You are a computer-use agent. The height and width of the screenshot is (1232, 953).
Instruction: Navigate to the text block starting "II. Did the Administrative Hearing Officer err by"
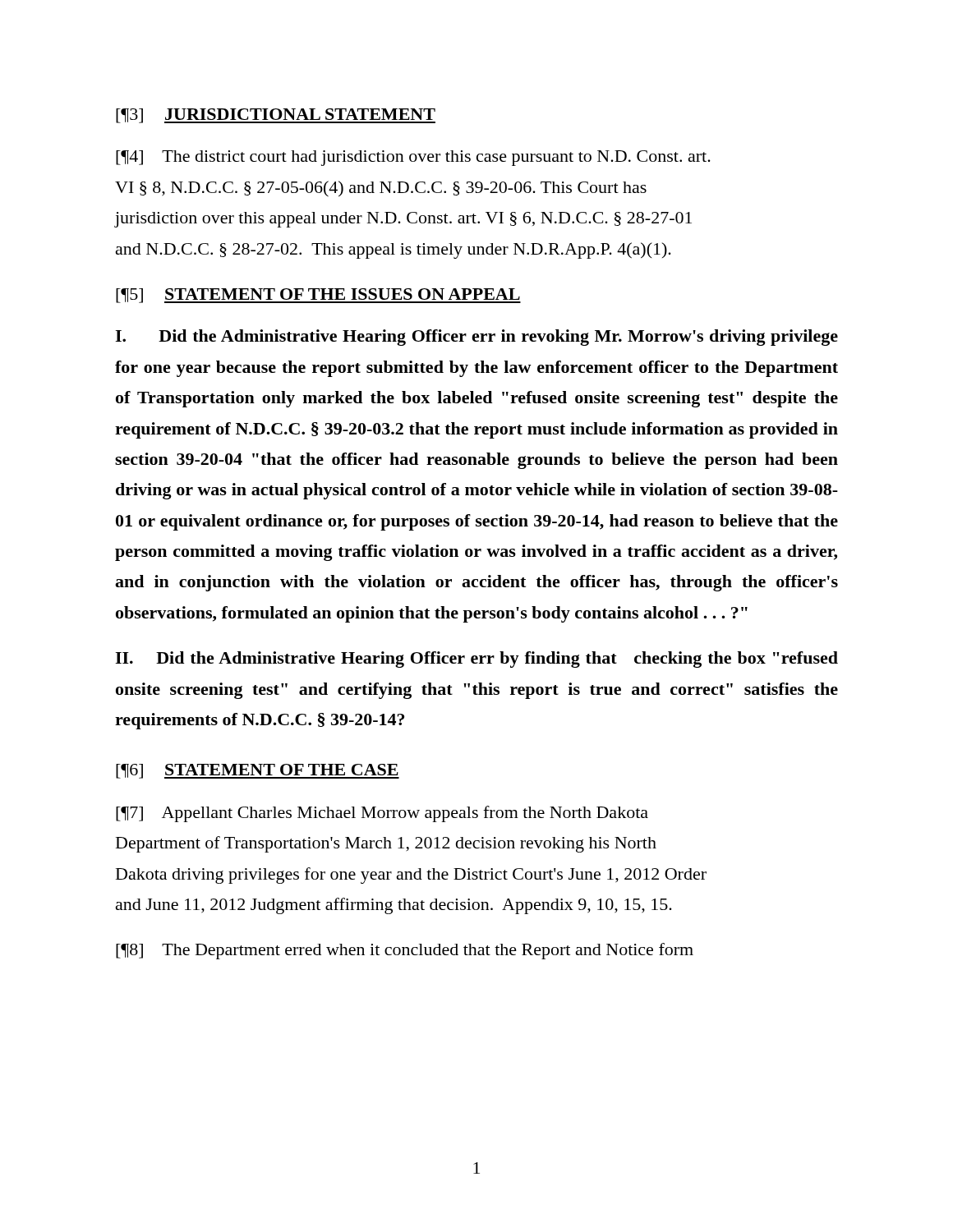(476, 688)
